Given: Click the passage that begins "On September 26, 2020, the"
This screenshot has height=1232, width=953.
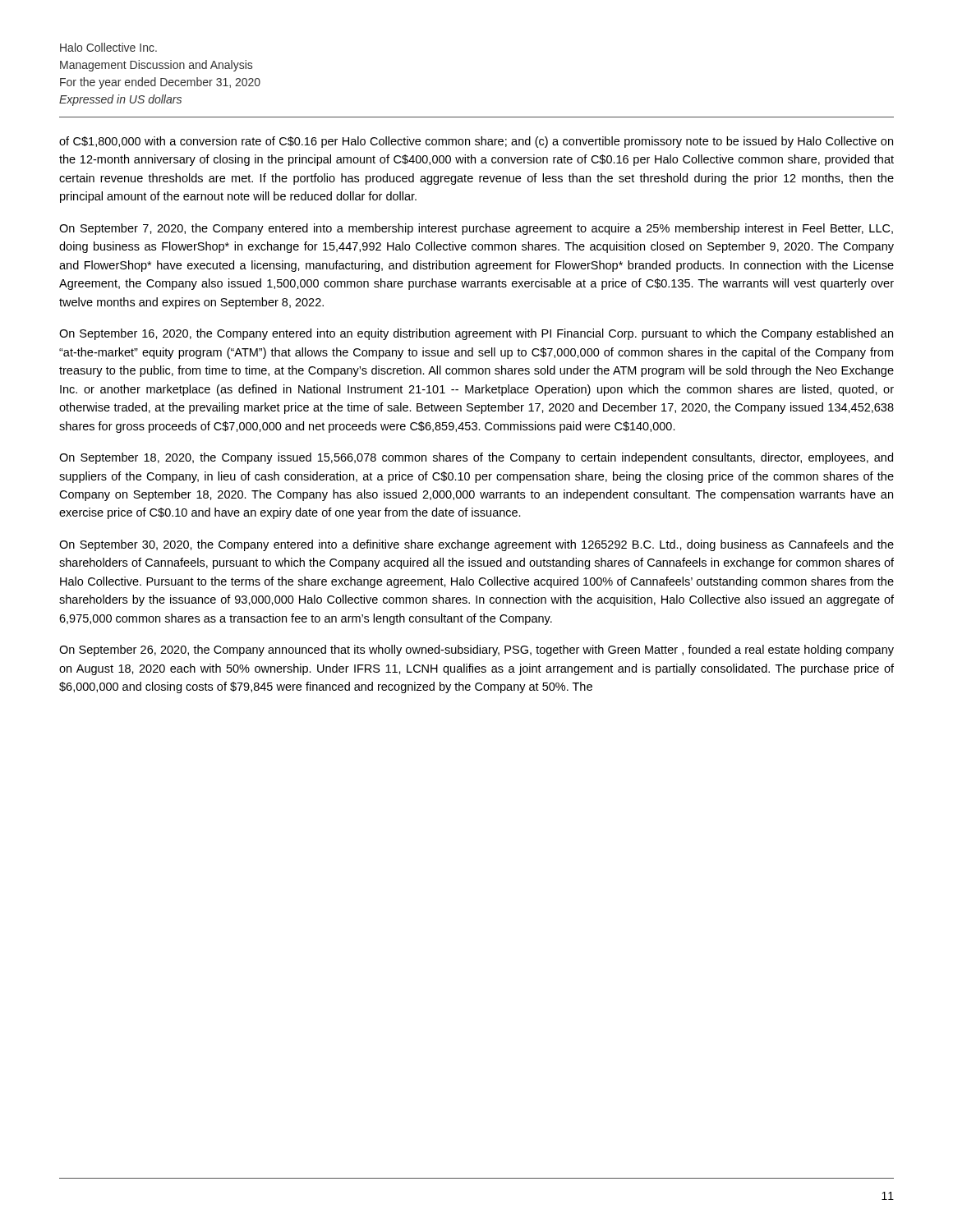Looking at the screenshot, I should coord(476,668).
